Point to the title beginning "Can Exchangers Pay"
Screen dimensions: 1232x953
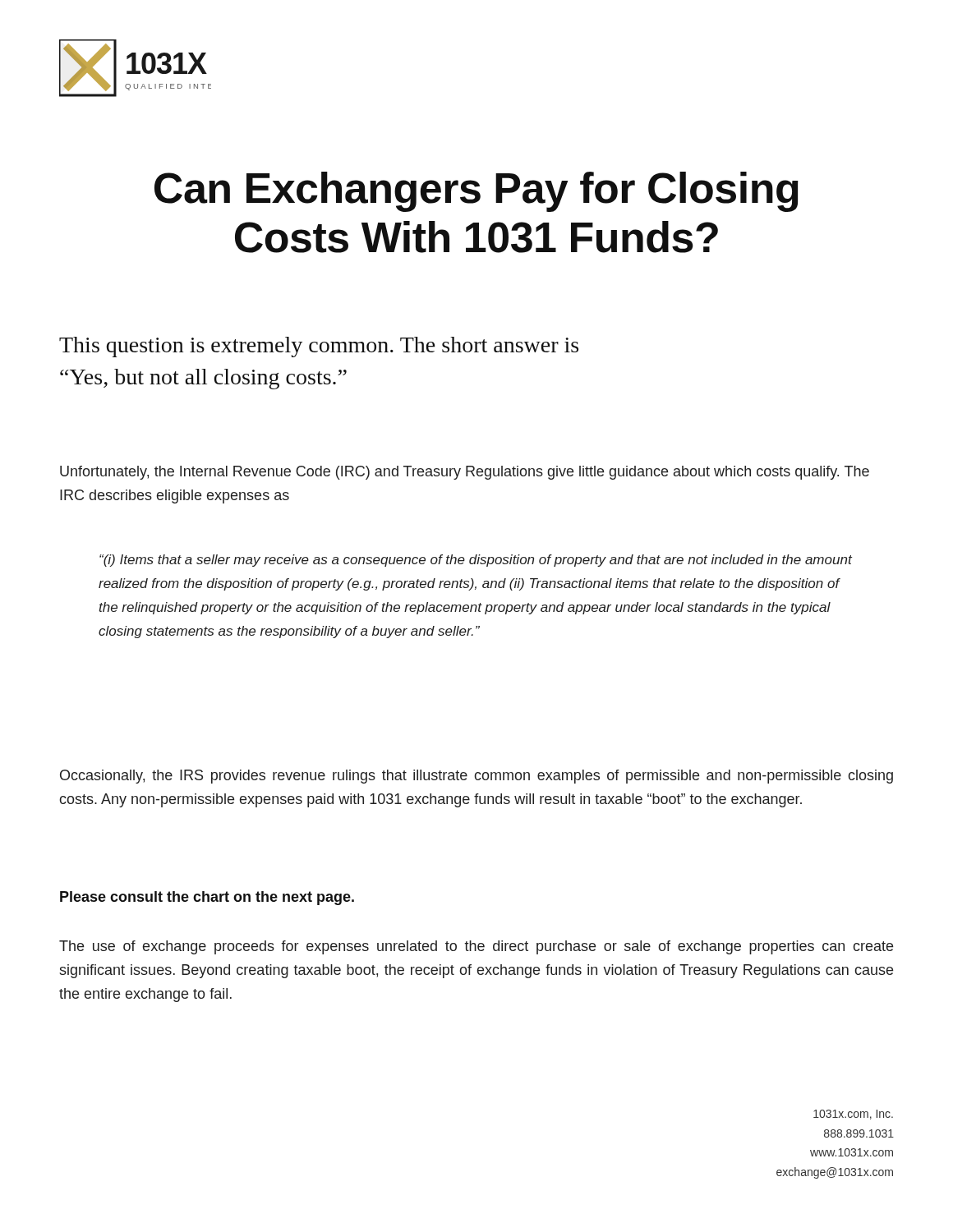[476, 213]
